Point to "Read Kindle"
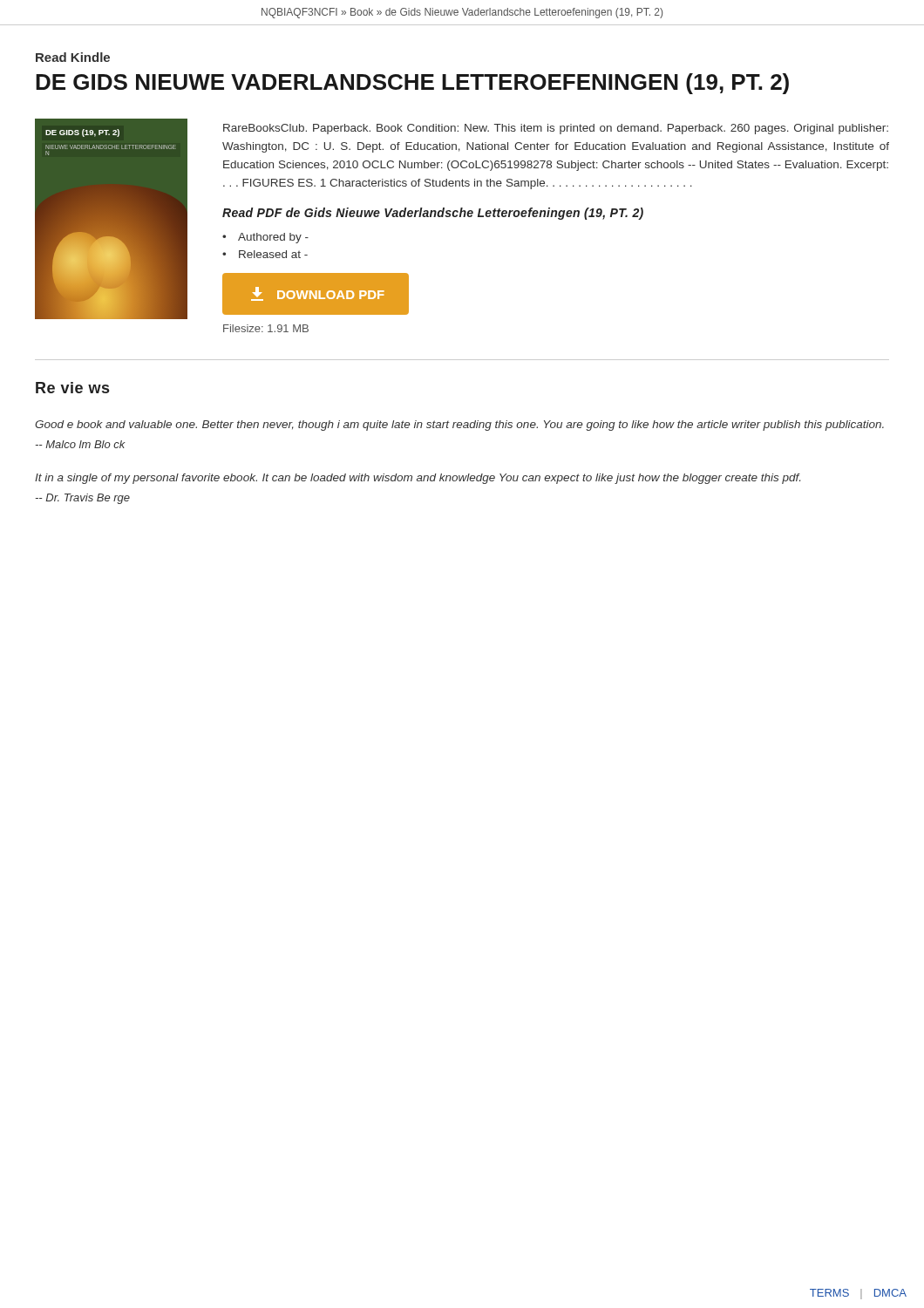924x1308 pixels. pos(73,57)
